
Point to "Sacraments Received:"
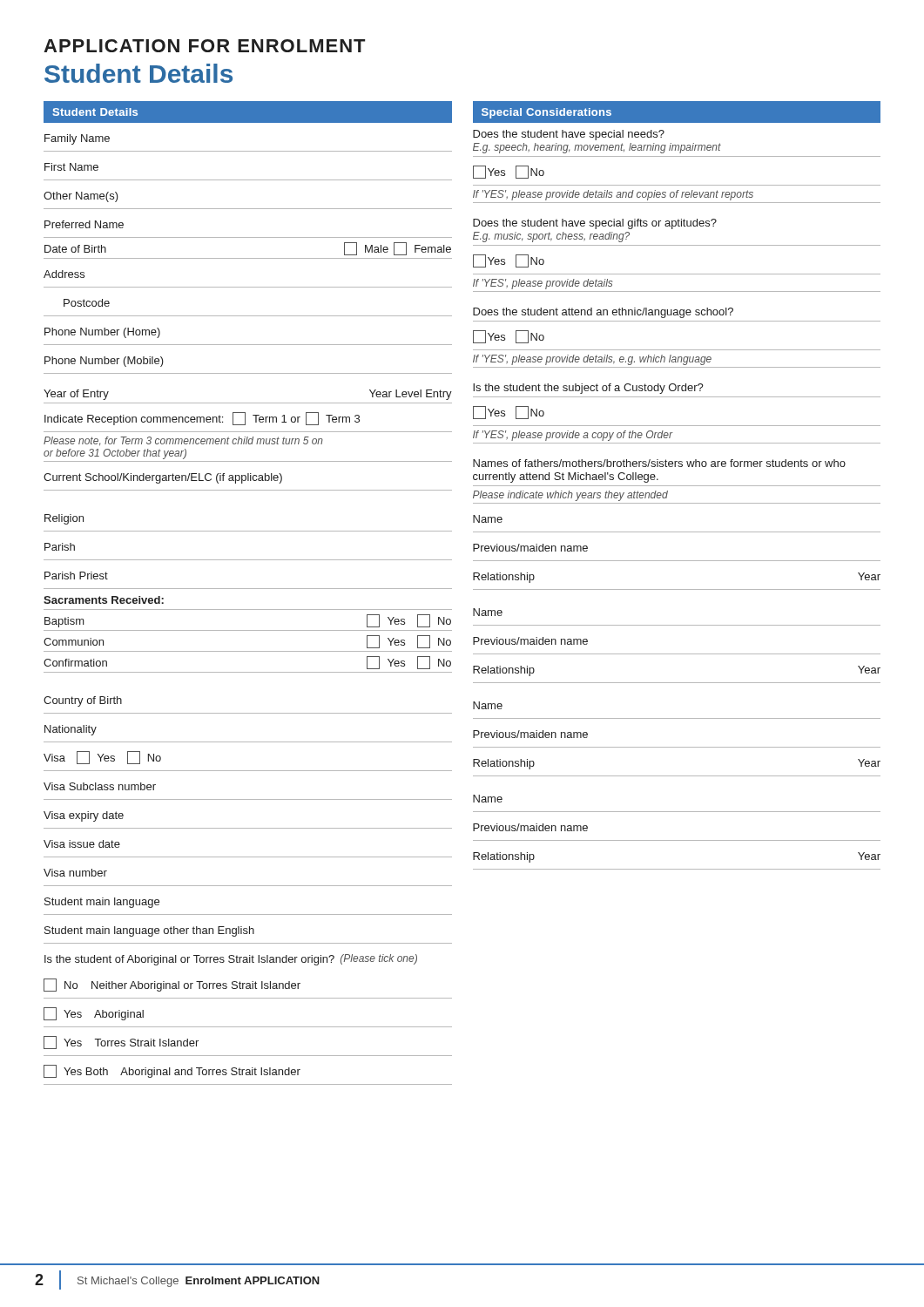coord(248,600)
